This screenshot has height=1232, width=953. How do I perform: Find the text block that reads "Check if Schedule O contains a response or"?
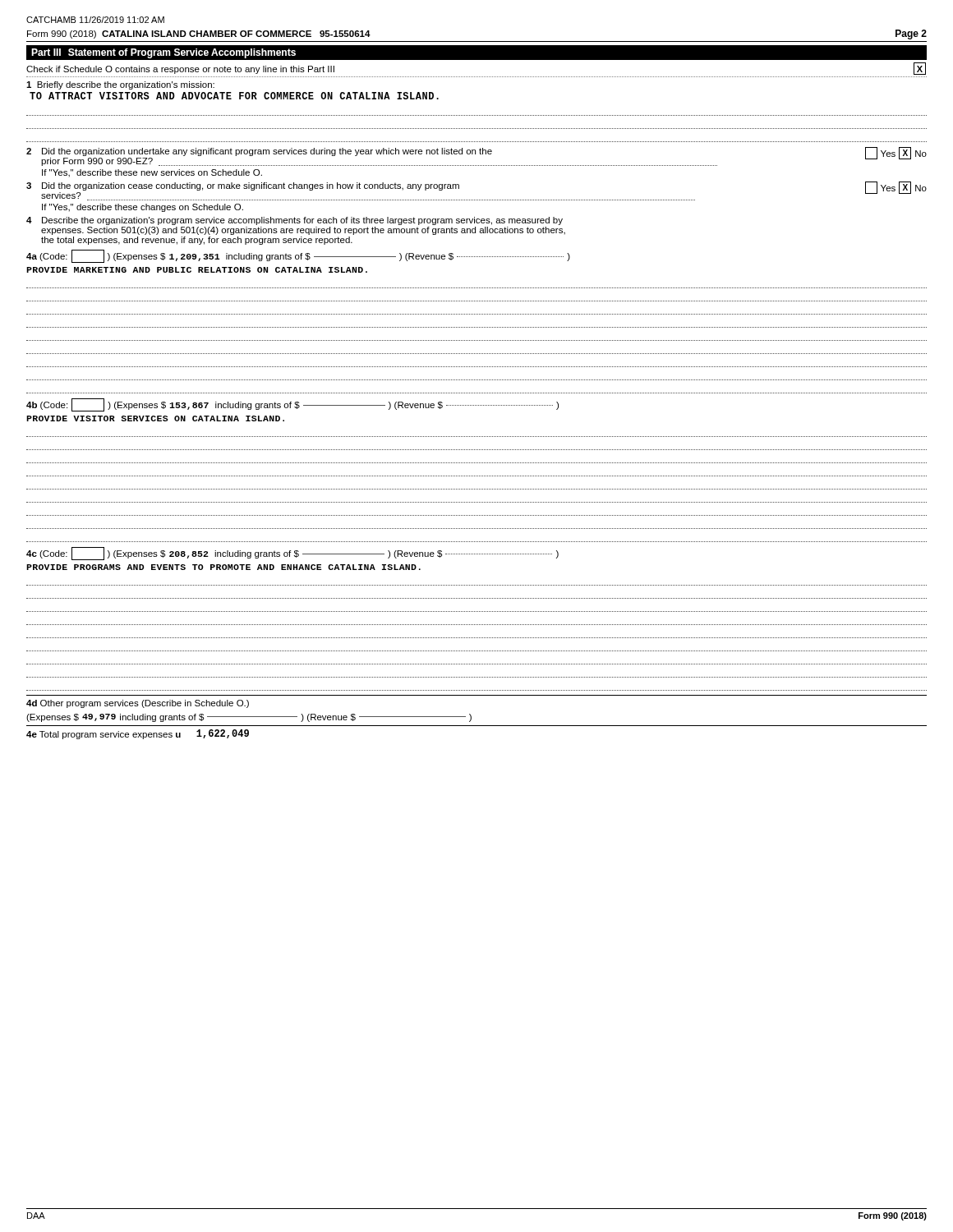(476, 69)
